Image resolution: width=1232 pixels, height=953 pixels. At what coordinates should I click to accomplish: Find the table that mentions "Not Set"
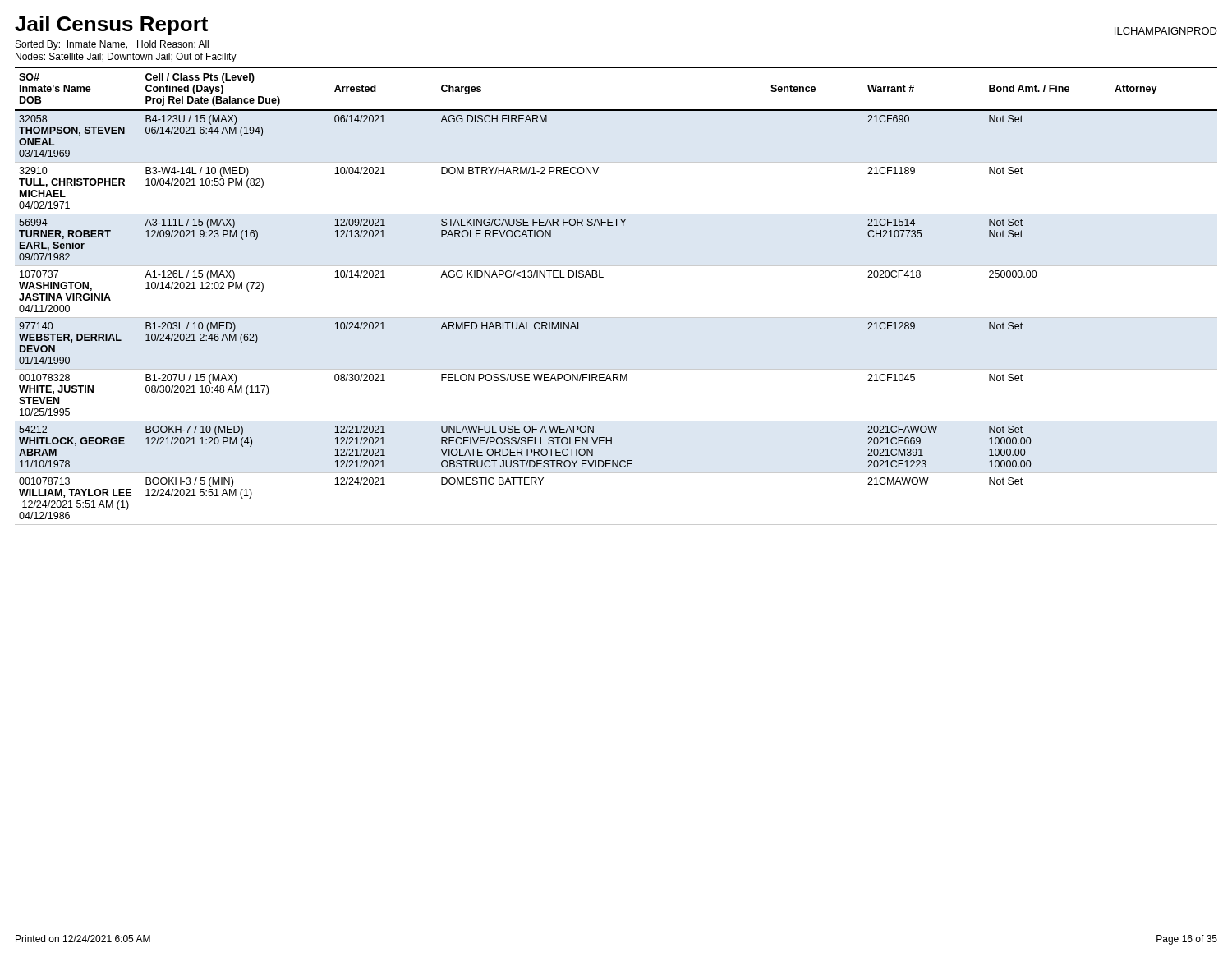(x=616, y=296)
